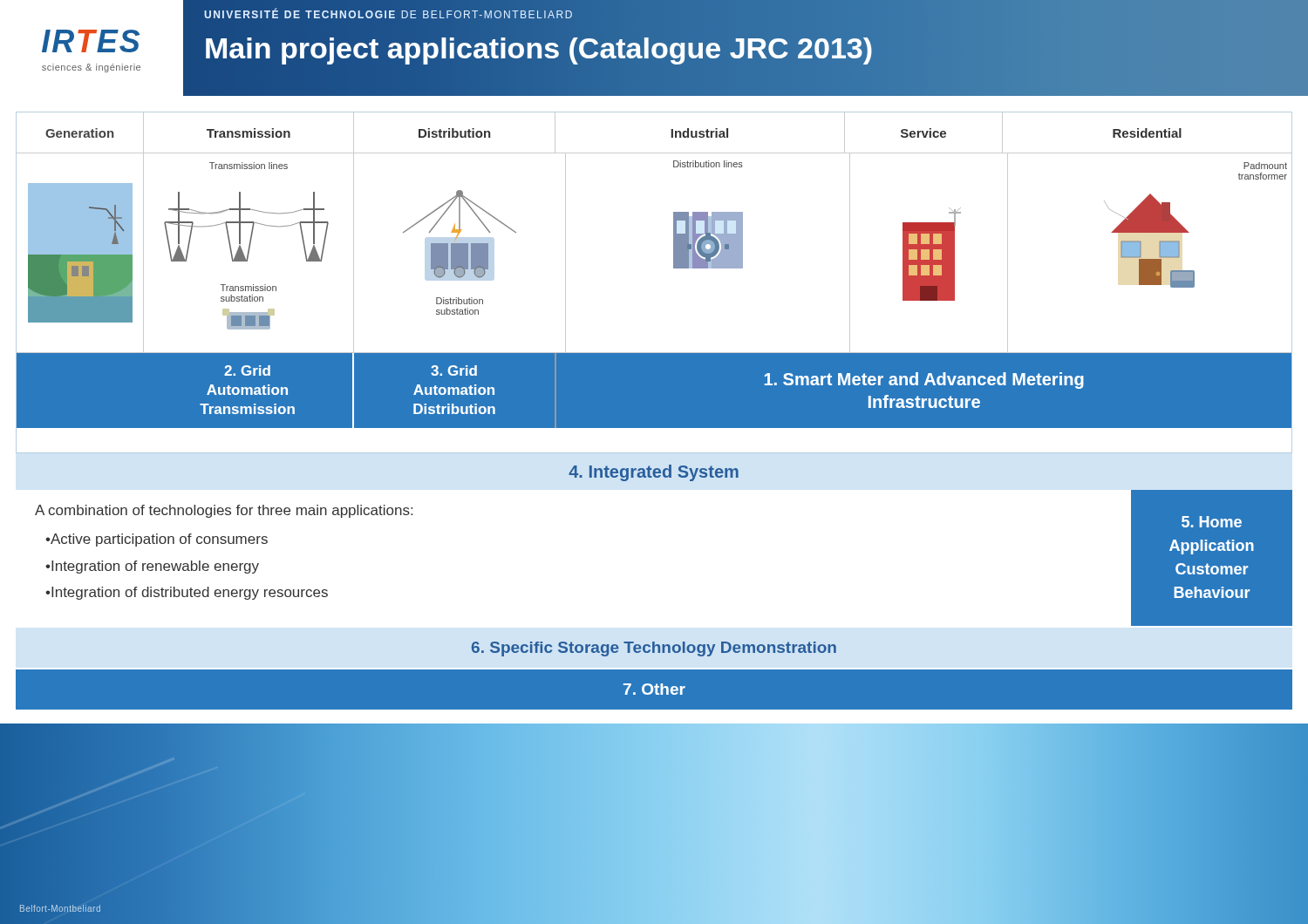Navigate to the block starting "6. Specific Storage"
The height and width of the screenshot is (924, 1308).
(654, 648)
